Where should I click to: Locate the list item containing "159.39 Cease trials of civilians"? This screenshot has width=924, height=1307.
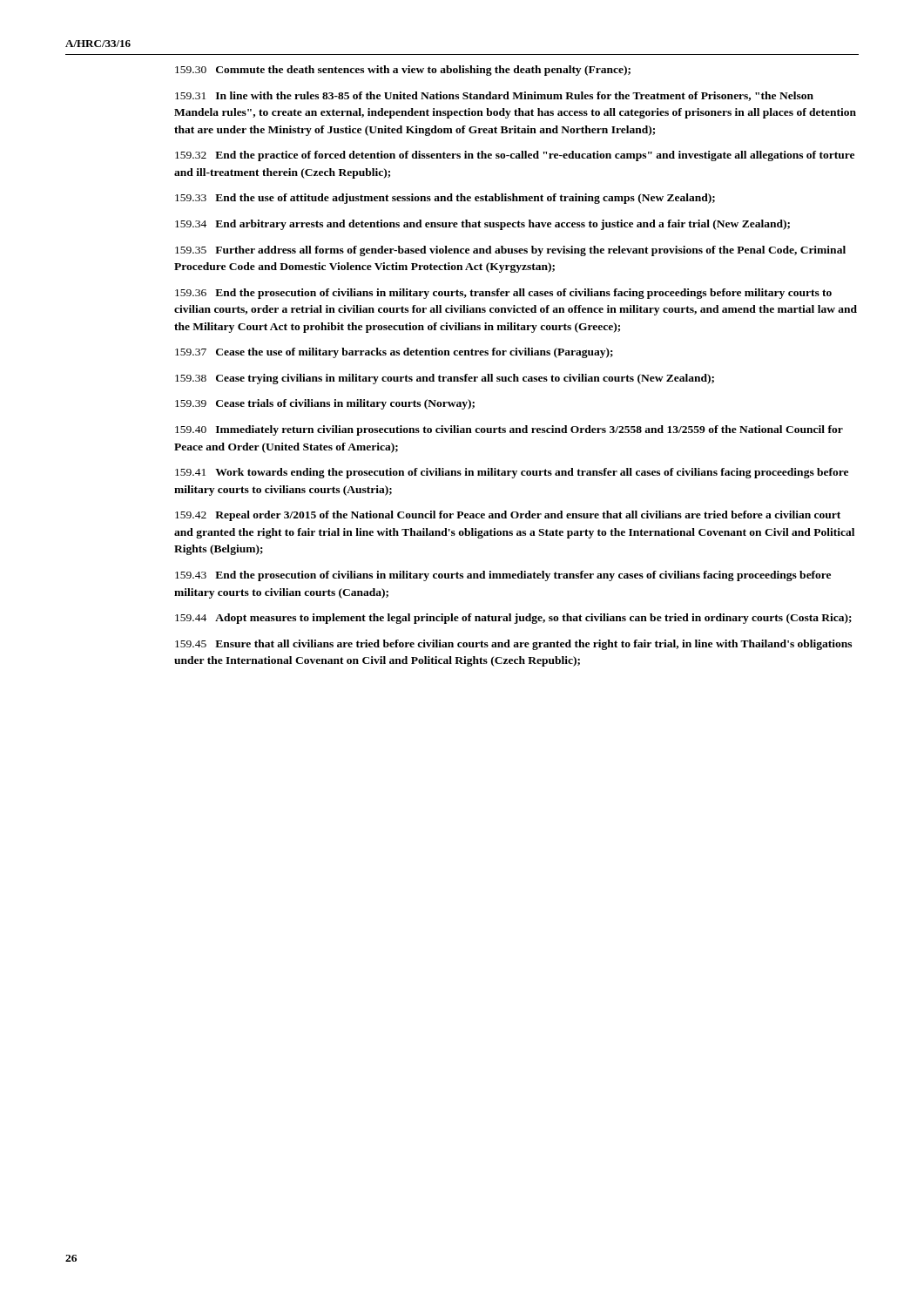click(x=325, y=403)
